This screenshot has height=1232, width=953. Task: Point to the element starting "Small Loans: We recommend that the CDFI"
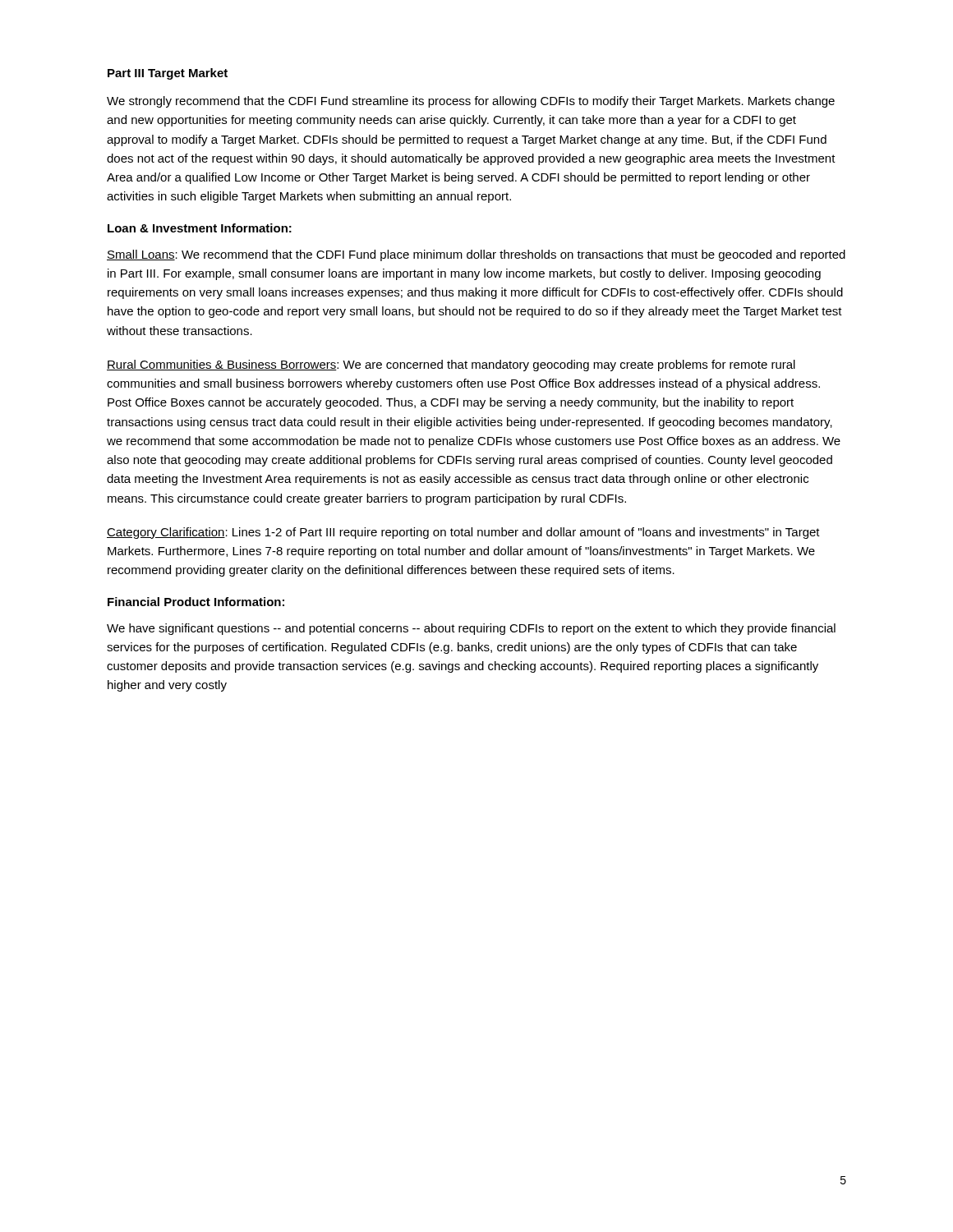pyautogui.click(x=476, y=292)
